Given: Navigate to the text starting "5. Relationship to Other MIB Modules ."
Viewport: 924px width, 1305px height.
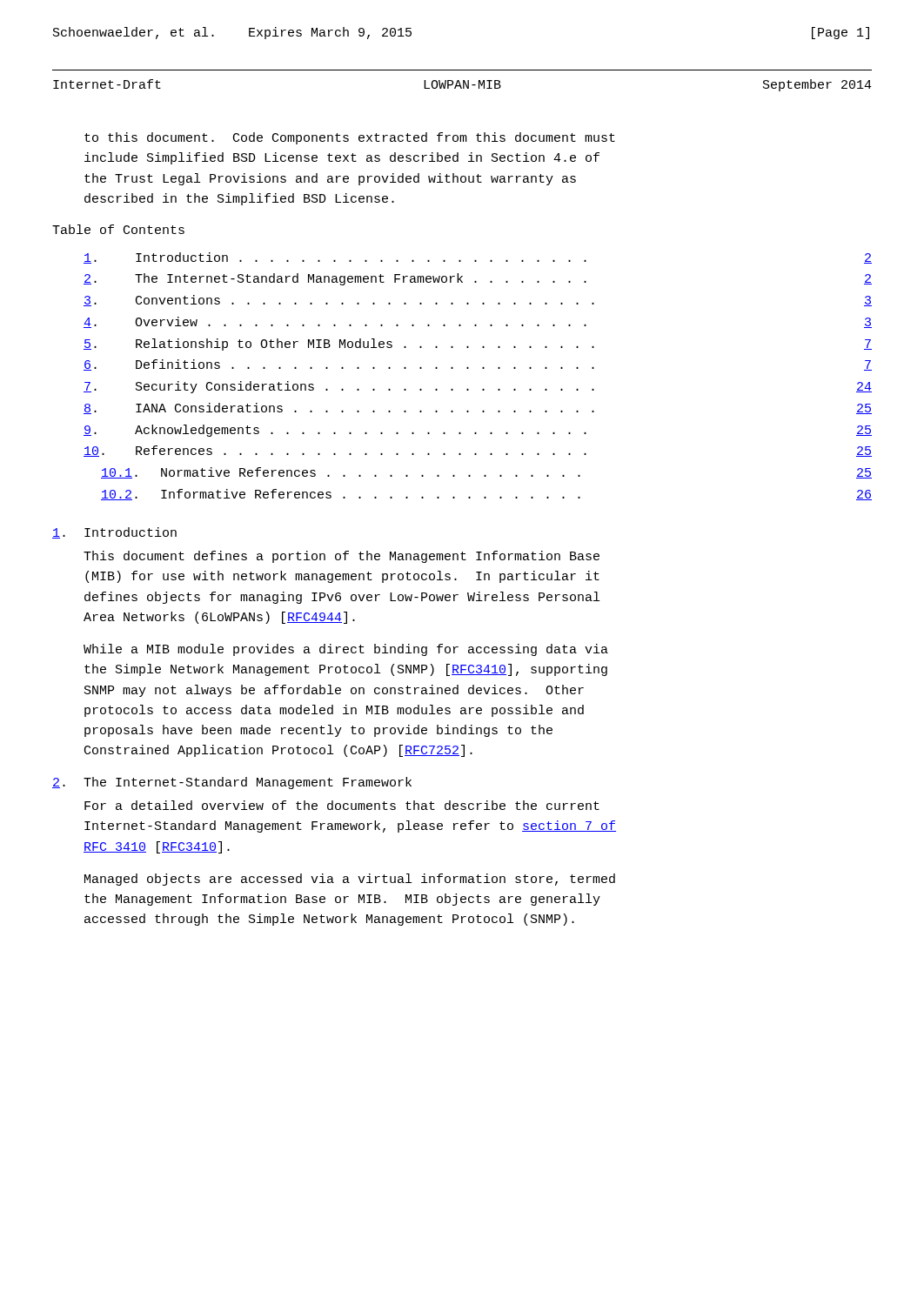Looking at the screenshot, I should click(x=478, y=345).
